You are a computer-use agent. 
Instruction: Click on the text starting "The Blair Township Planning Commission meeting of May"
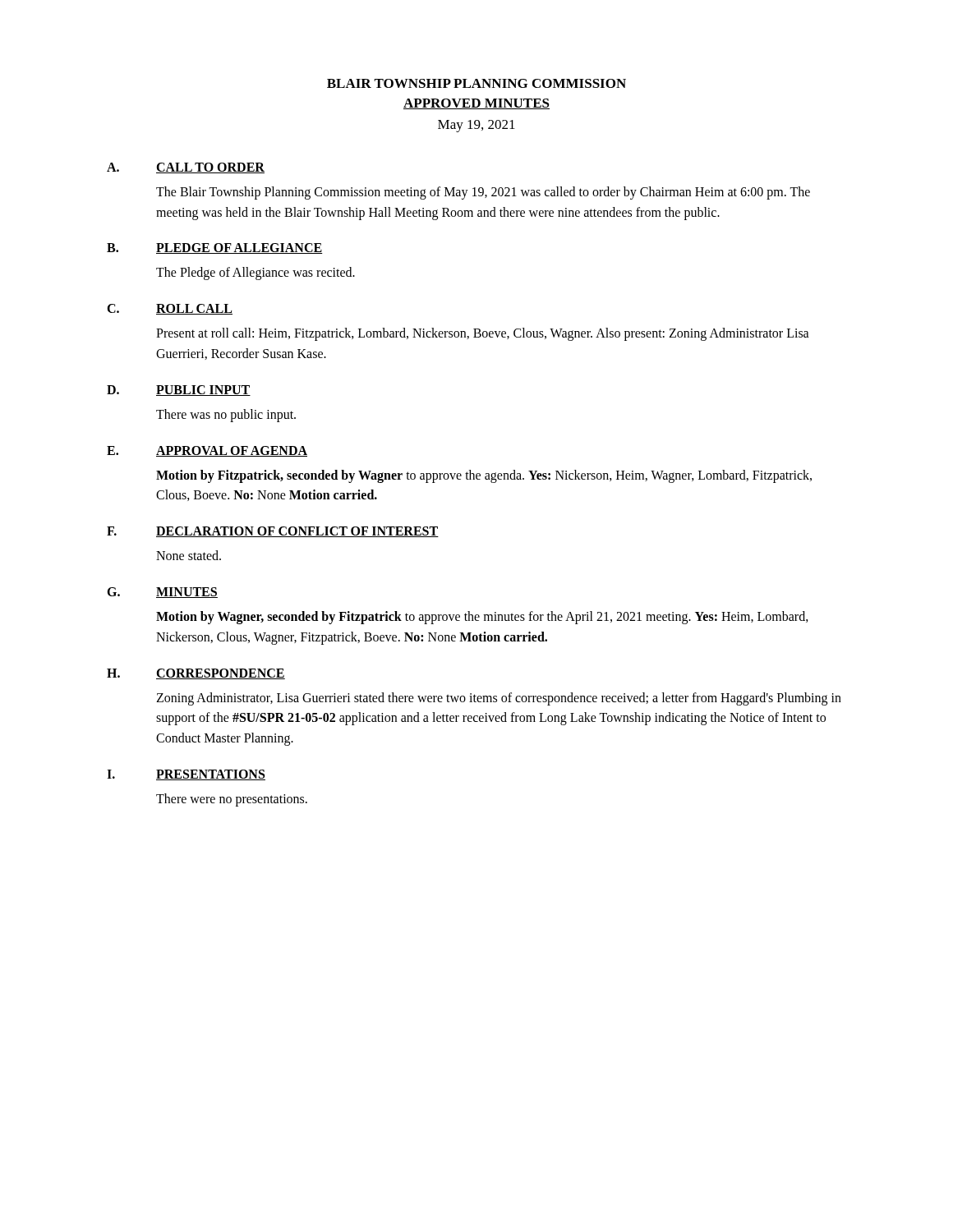(483, 202)
